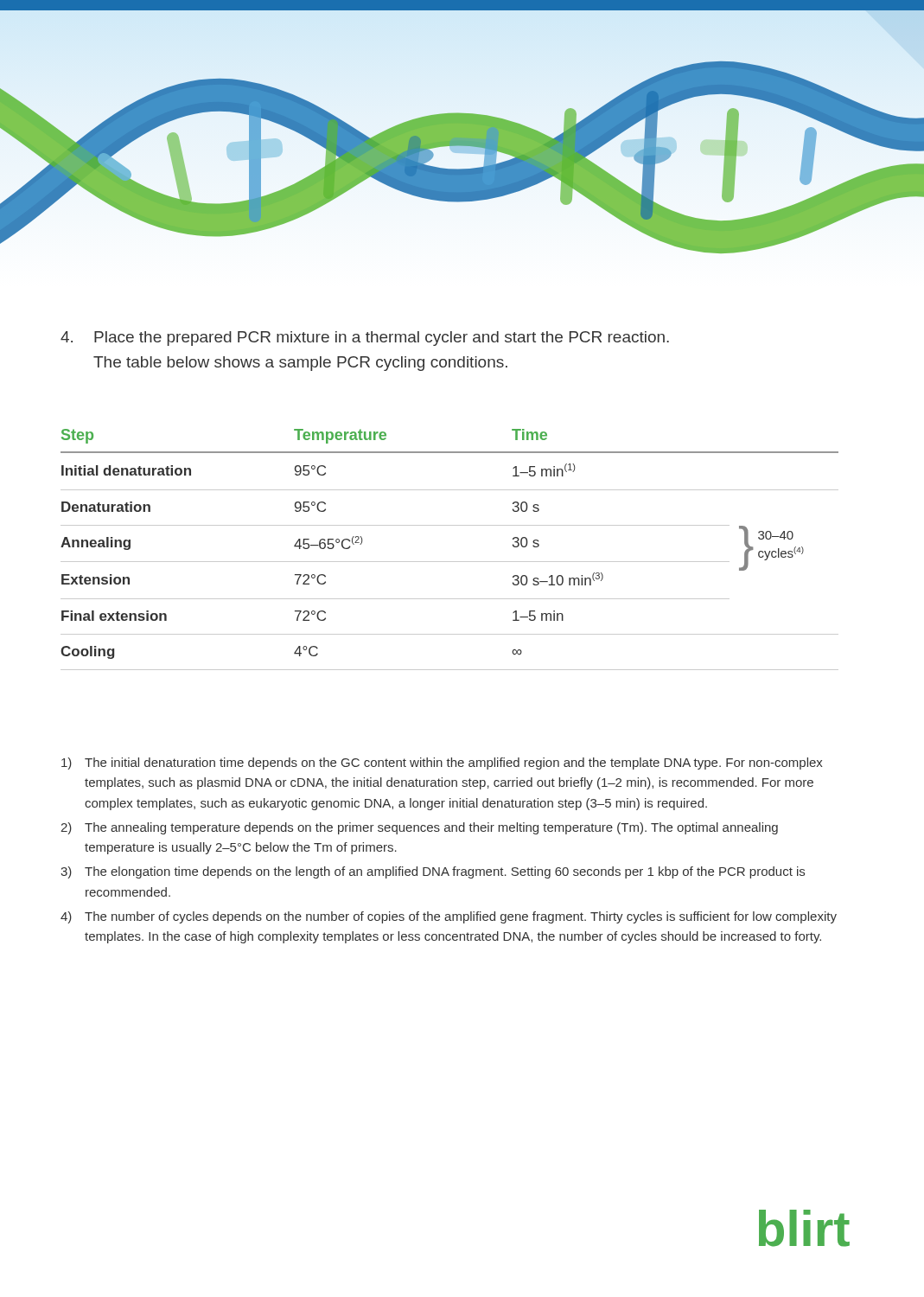Viewport: 924px width, 1297px height.
Task: Find the footnote that reads "1) The initial denaturation time"
Action: click(449, 782)
